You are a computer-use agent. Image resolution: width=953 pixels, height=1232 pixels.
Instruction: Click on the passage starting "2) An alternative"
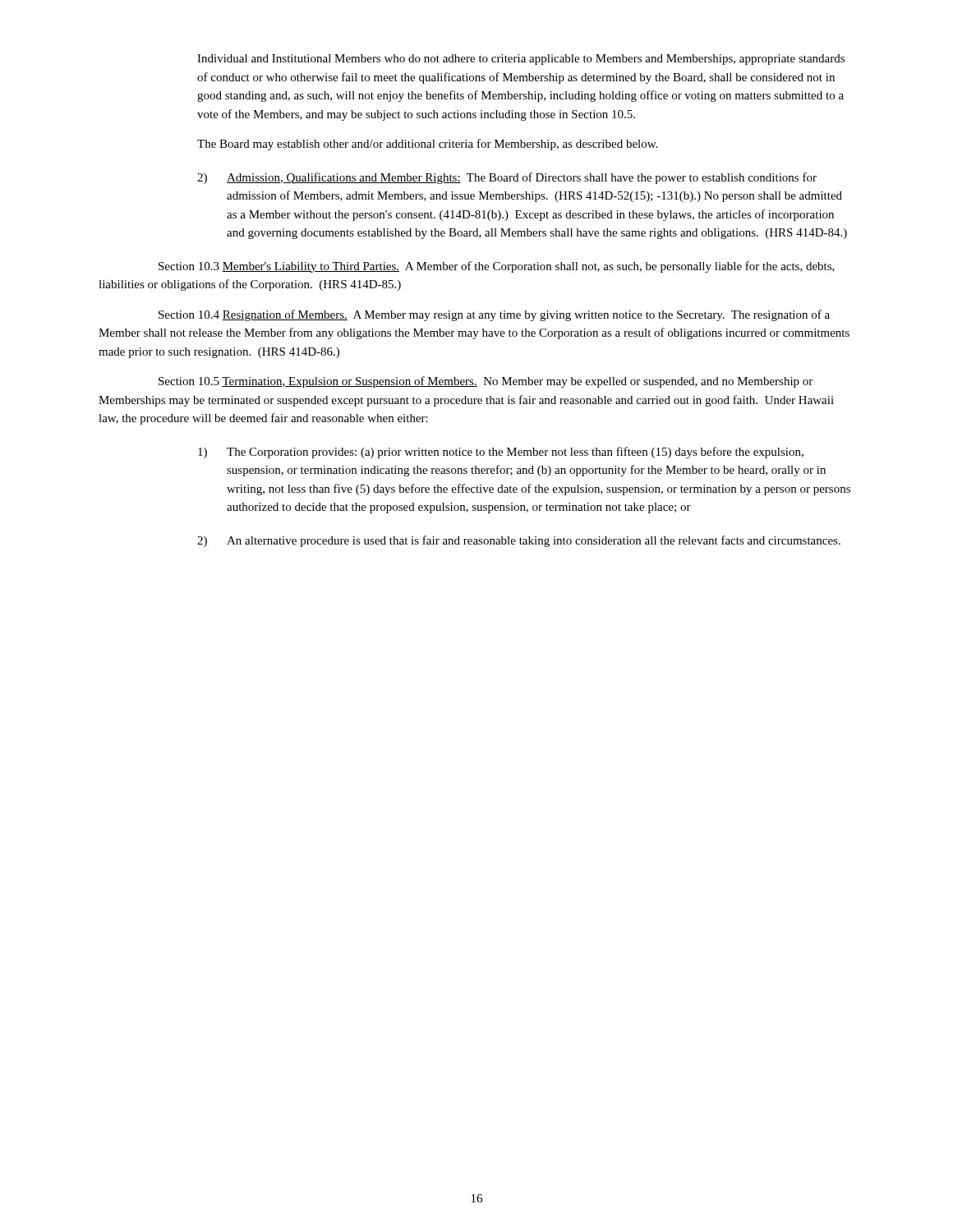[x=526, y=540]
